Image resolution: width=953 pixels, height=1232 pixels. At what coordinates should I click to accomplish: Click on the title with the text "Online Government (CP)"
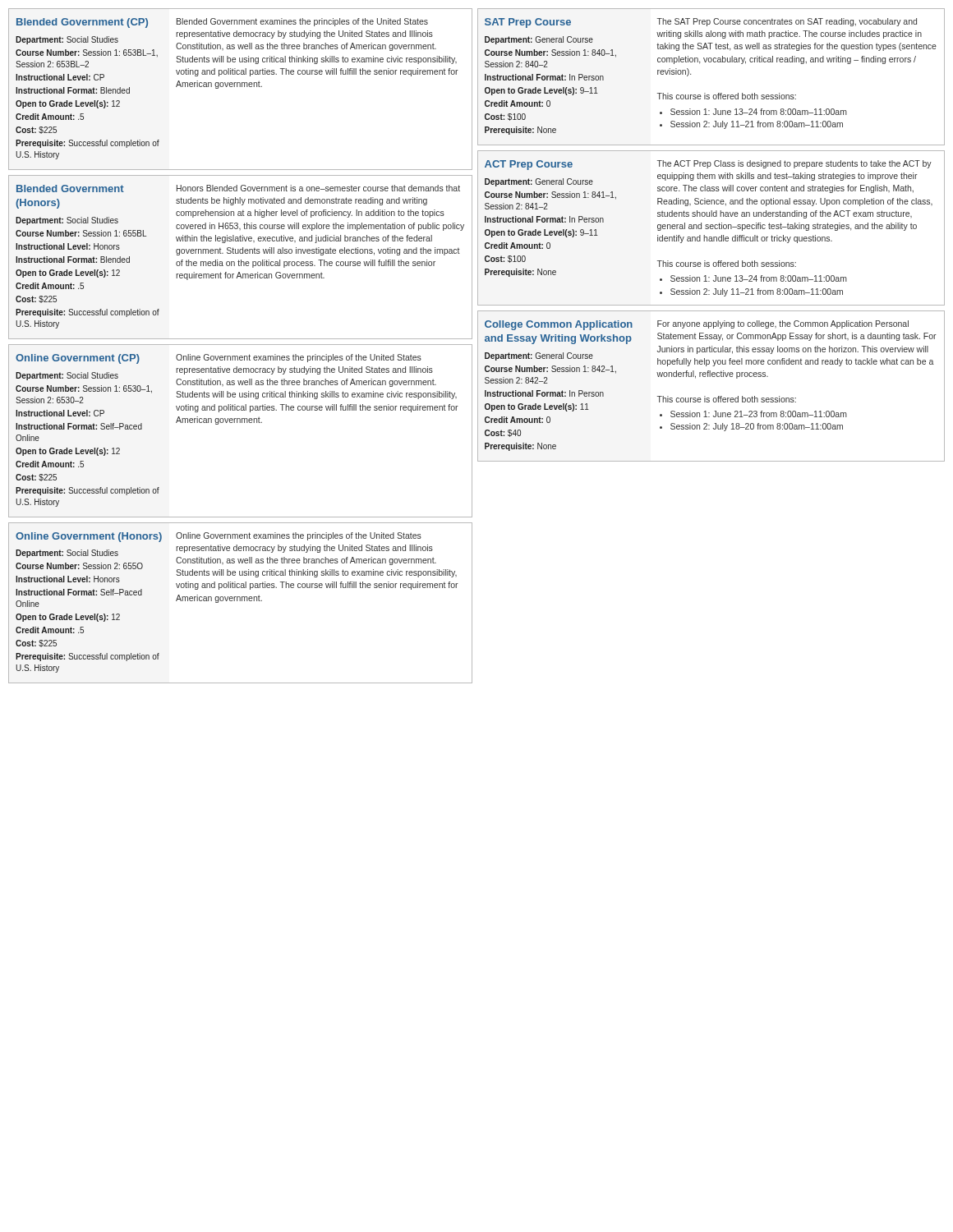coord(78,357)
